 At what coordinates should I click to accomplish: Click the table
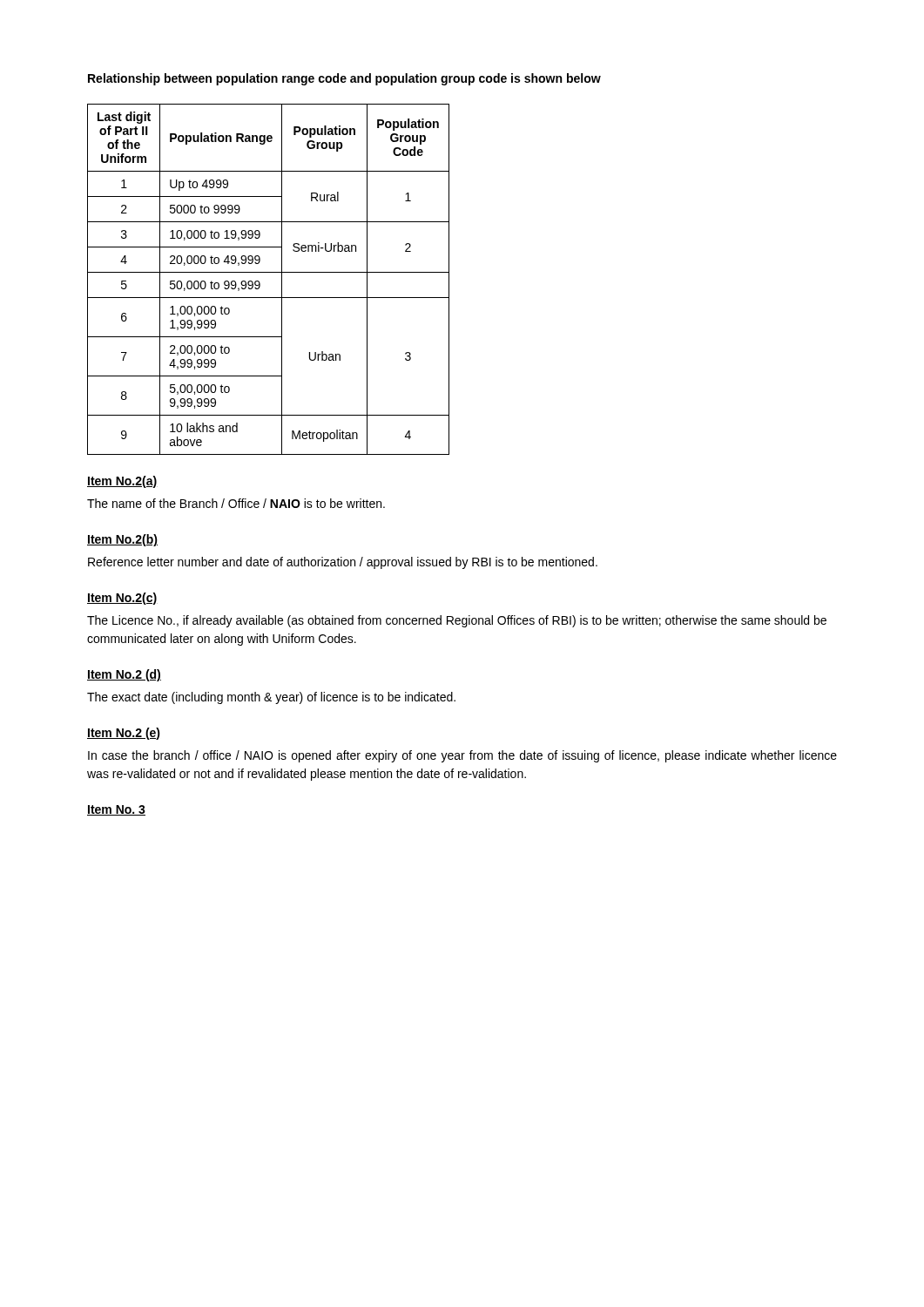[462, 279]
